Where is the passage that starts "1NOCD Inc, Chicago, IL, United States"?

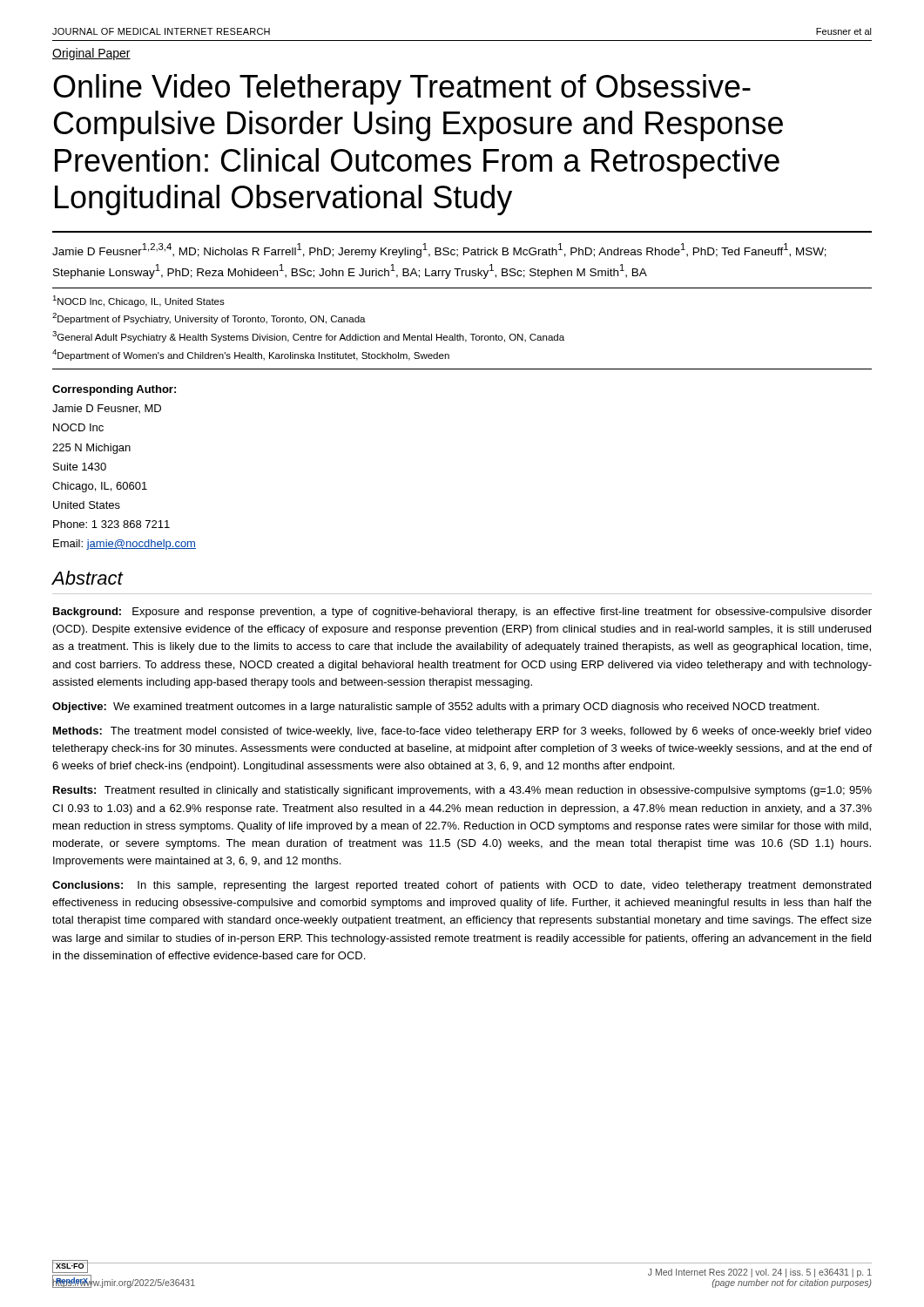click(x=308, y=326)
